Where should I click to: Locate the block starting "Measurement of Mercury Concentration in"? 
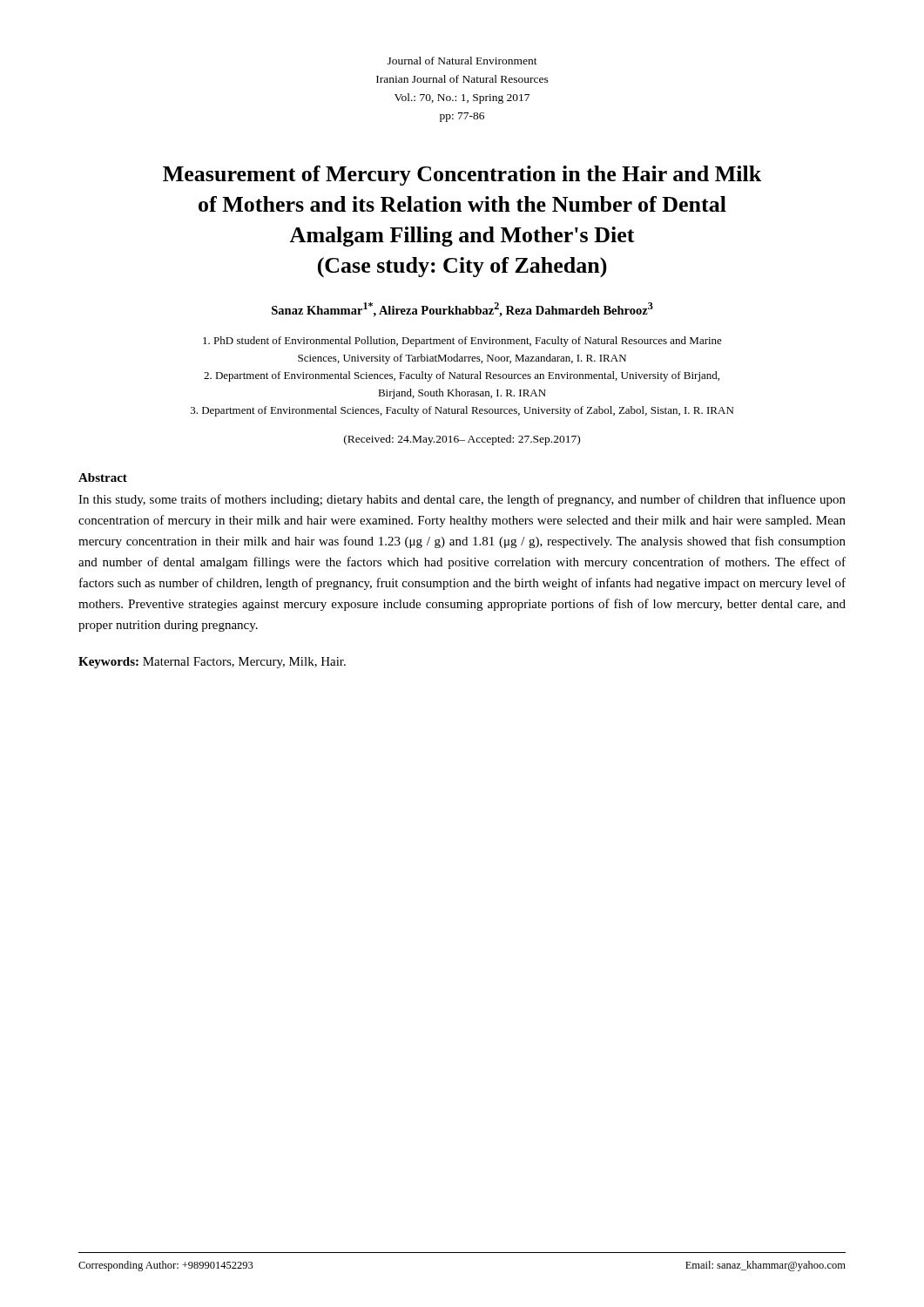click(x=462, y=219)
